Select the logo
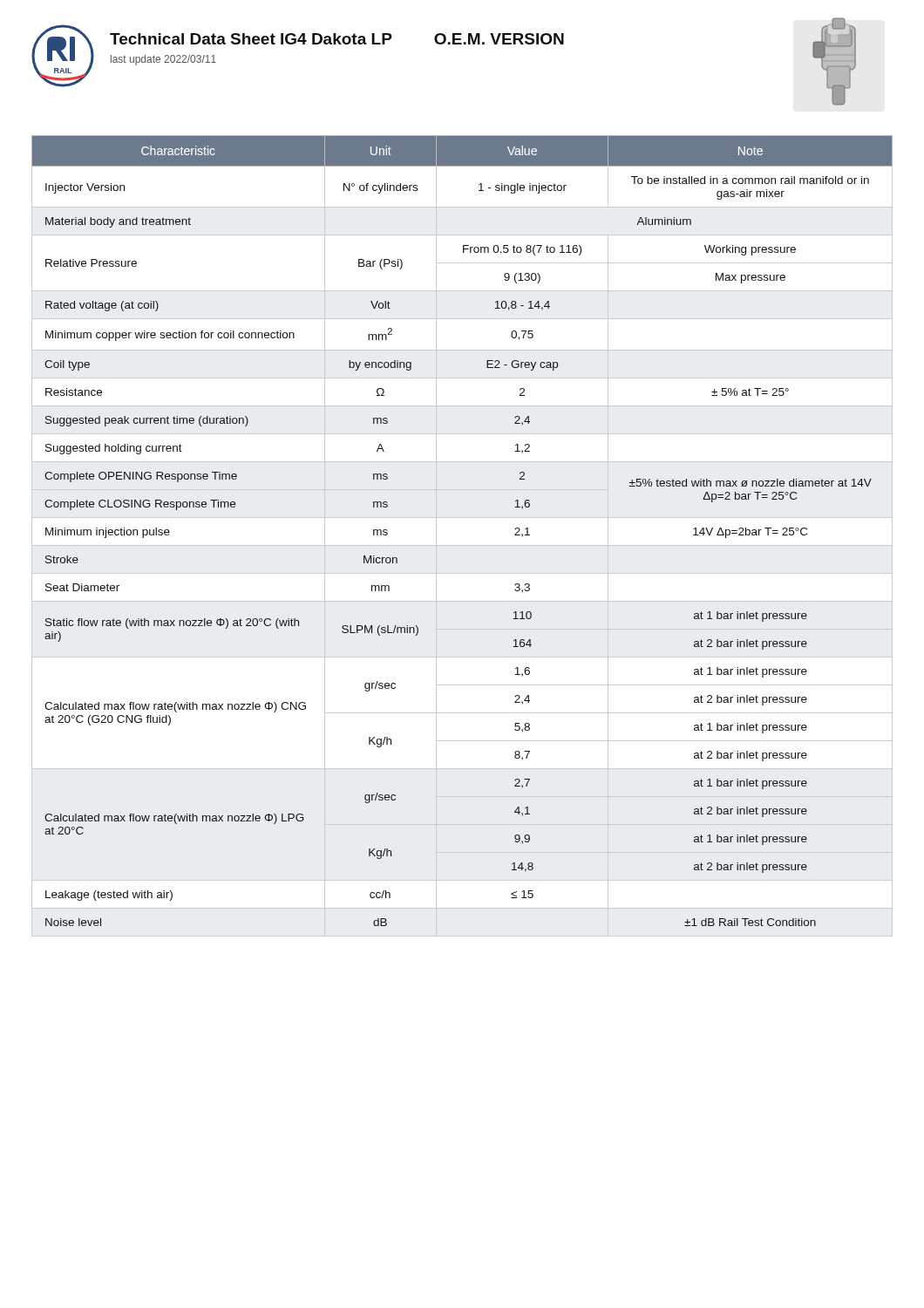 pyautogui.click(x=63, y=56)
